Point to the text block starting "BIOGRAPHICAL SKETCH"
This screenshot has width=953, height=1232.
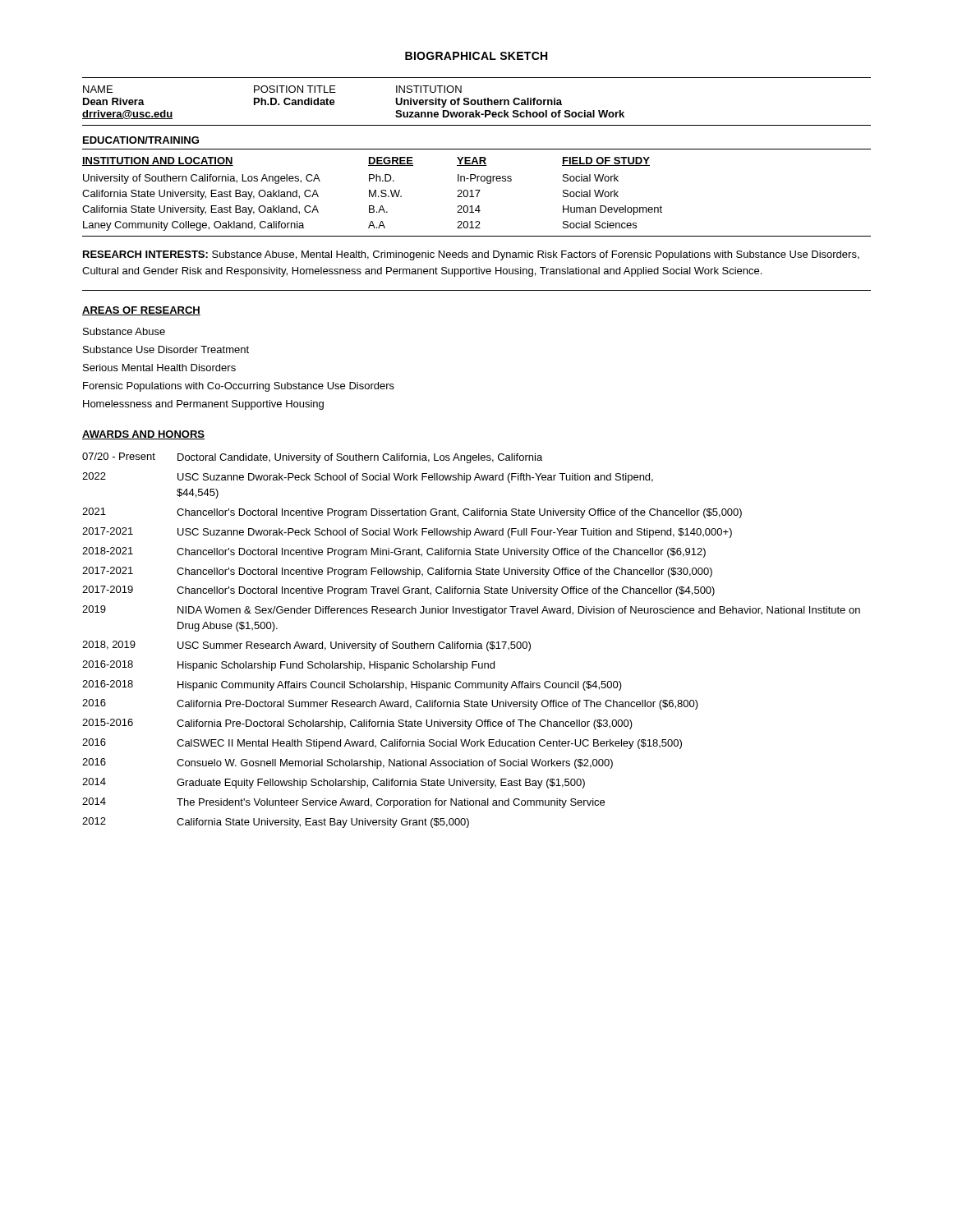click(x=476, y=56)
